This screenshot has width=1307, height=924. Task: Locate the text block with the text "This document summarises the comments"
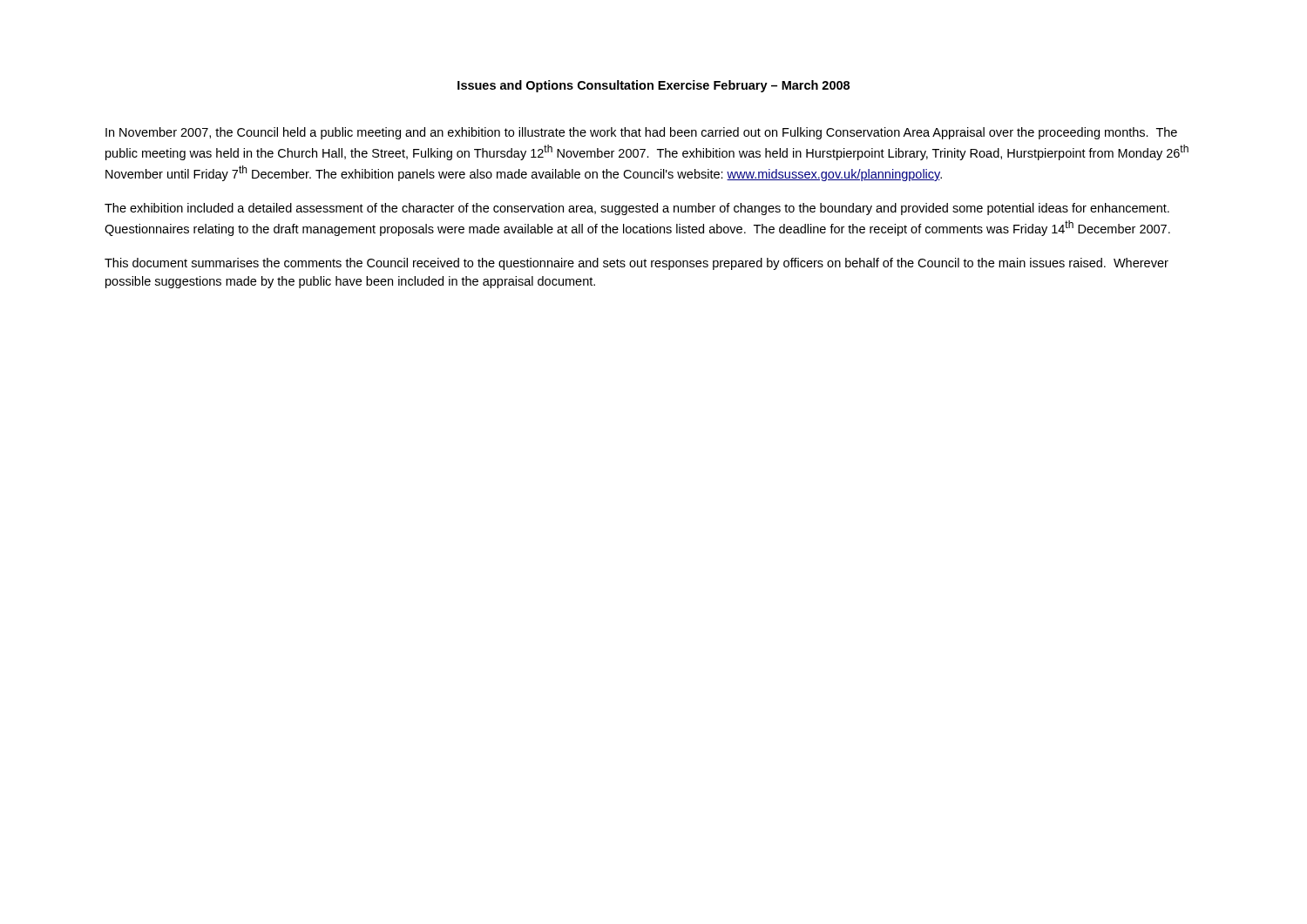[636, 272]
